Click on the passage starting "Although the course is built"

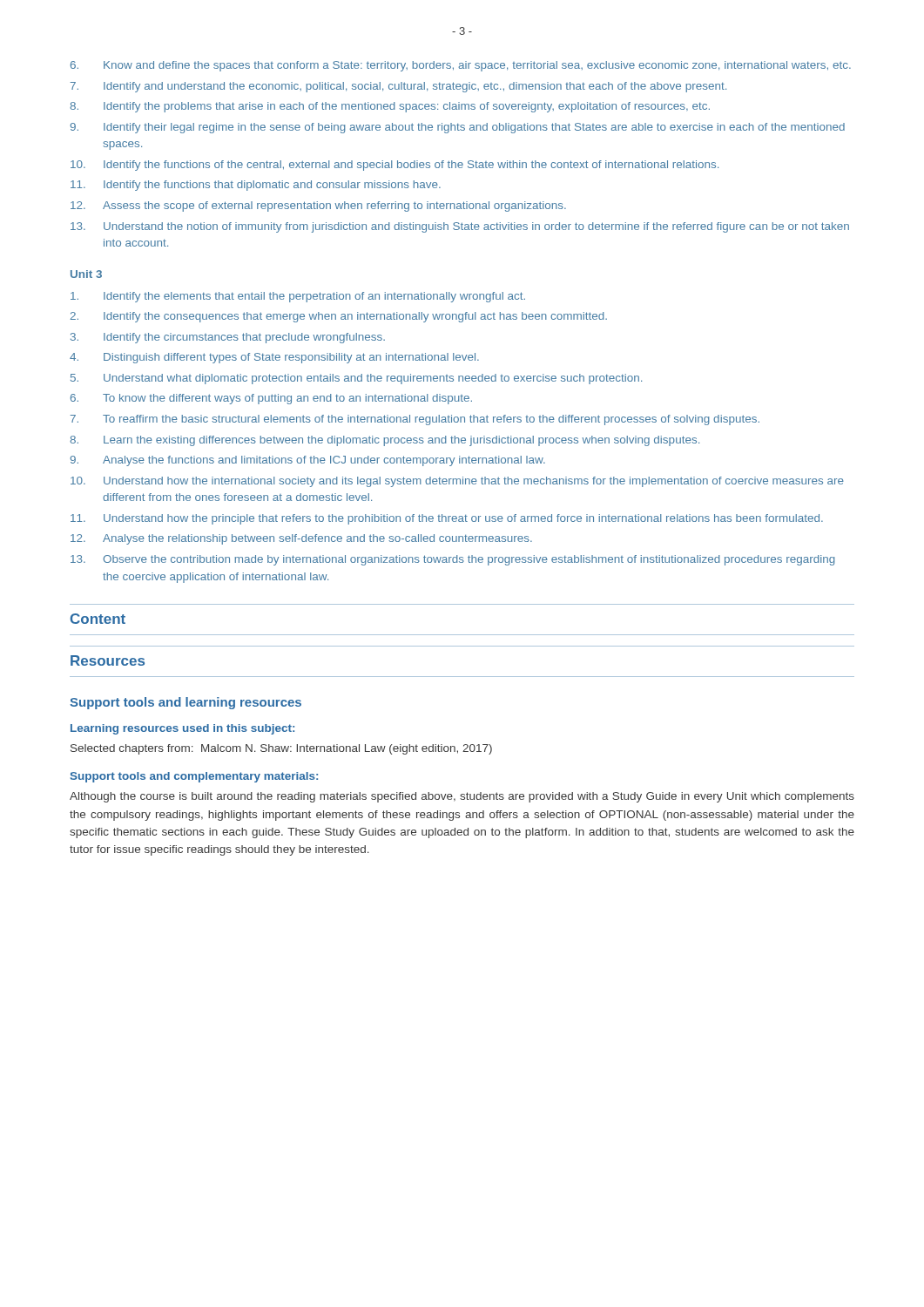coord(462,823)
